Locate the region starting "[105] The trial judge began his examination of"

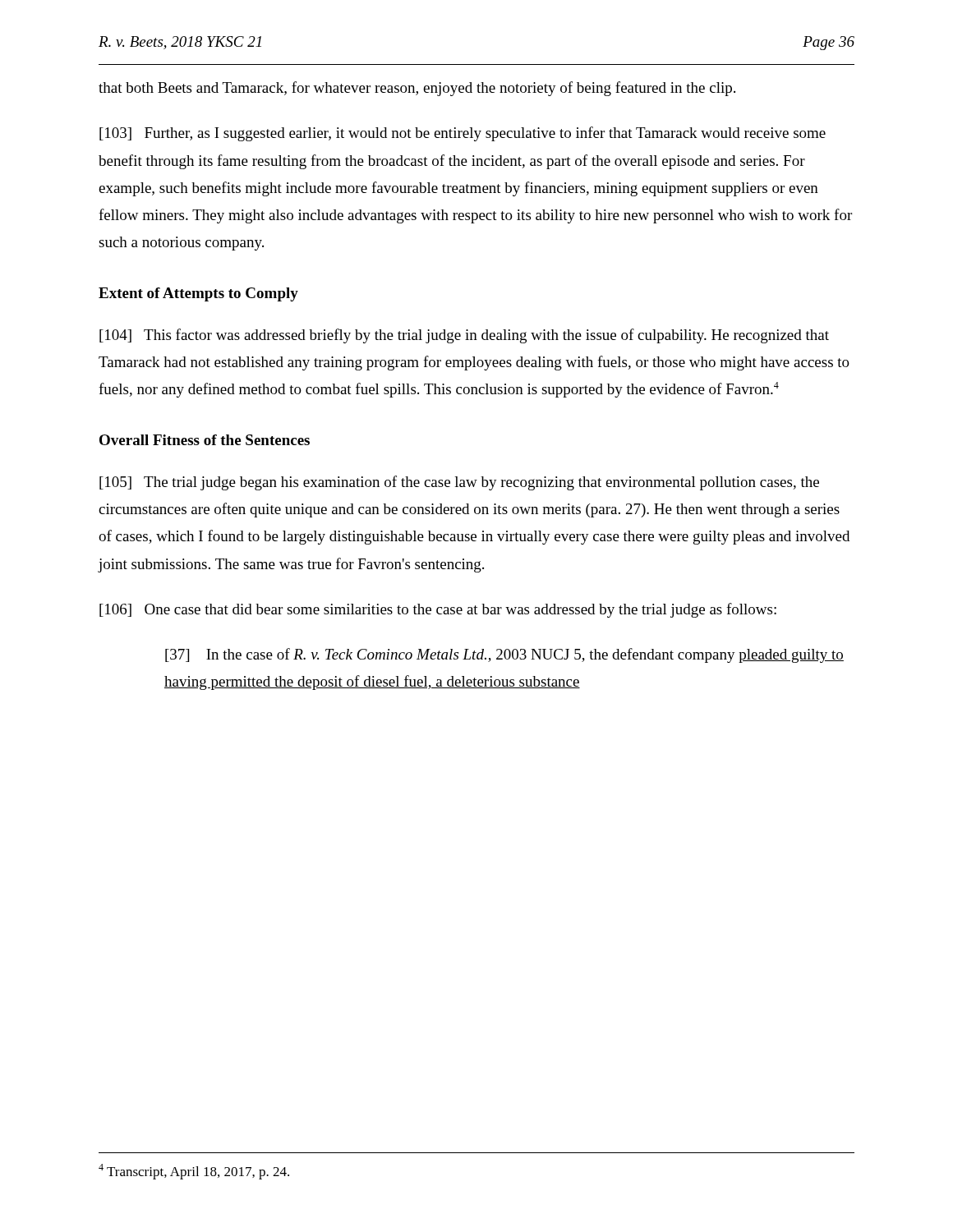point(476,523)
